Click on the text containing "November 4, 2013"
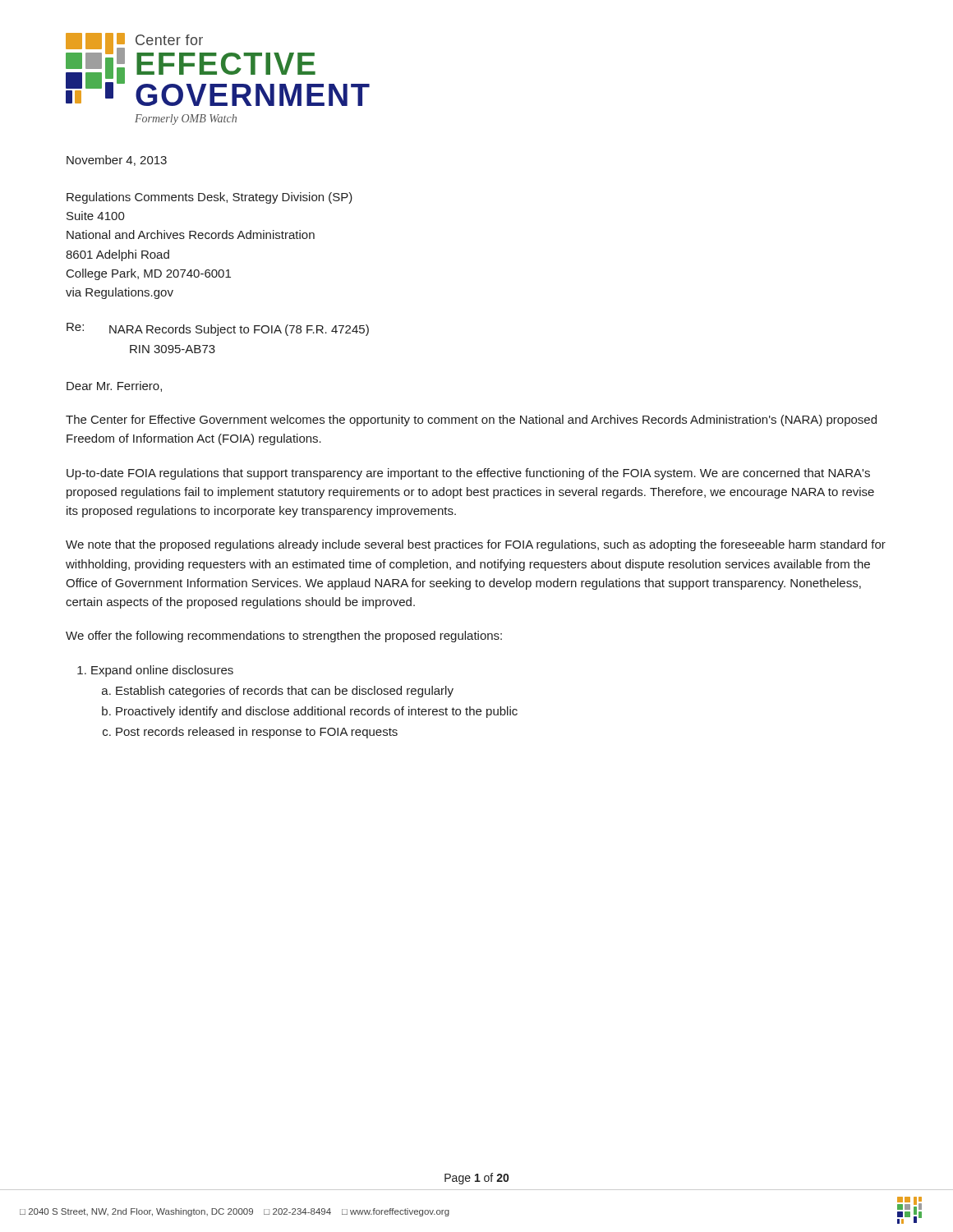953x1232 pixels. [116, 159]
